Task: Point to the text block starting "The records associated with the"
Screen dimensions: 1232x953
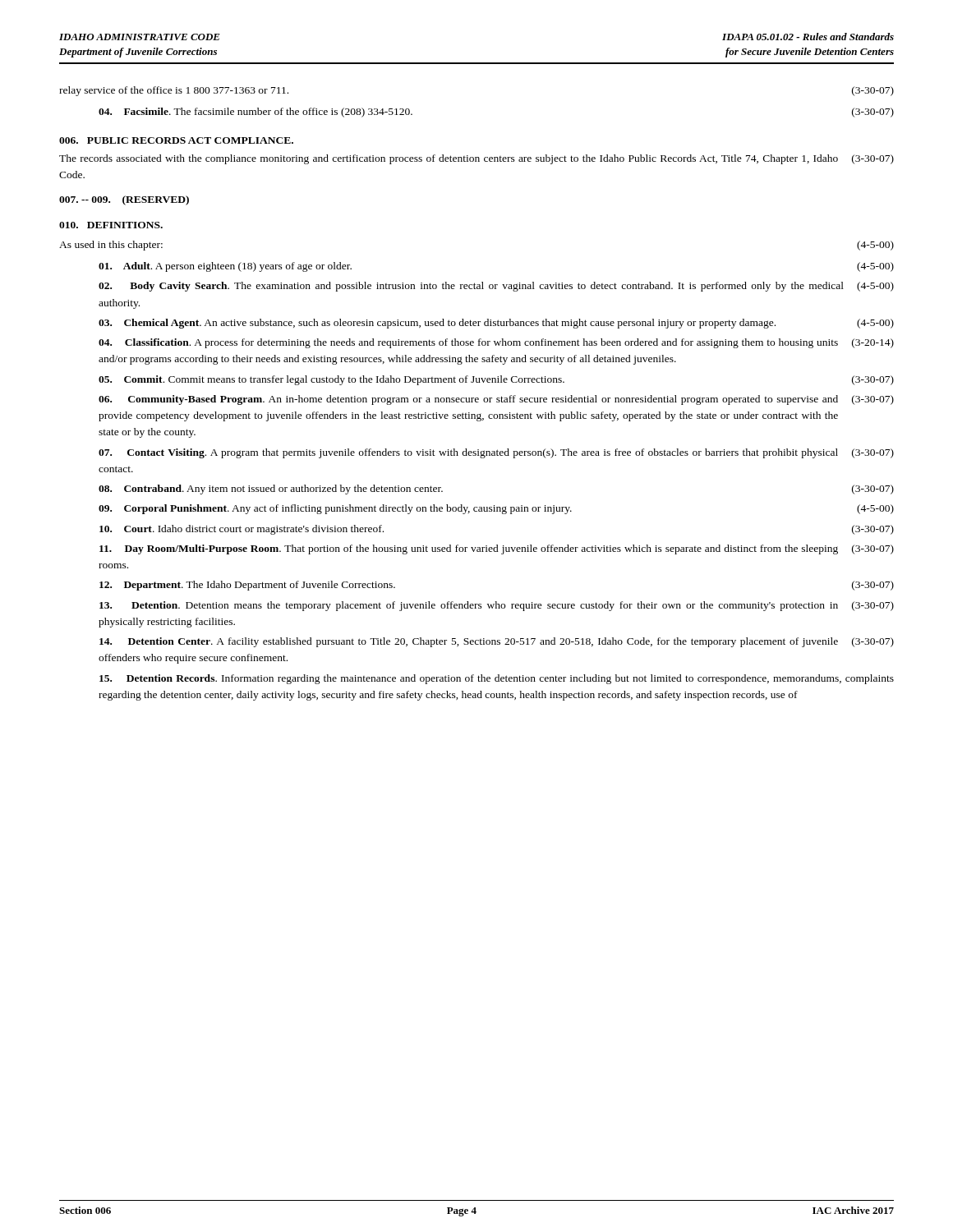Action: pyautogui.click(x=476, y=167)
